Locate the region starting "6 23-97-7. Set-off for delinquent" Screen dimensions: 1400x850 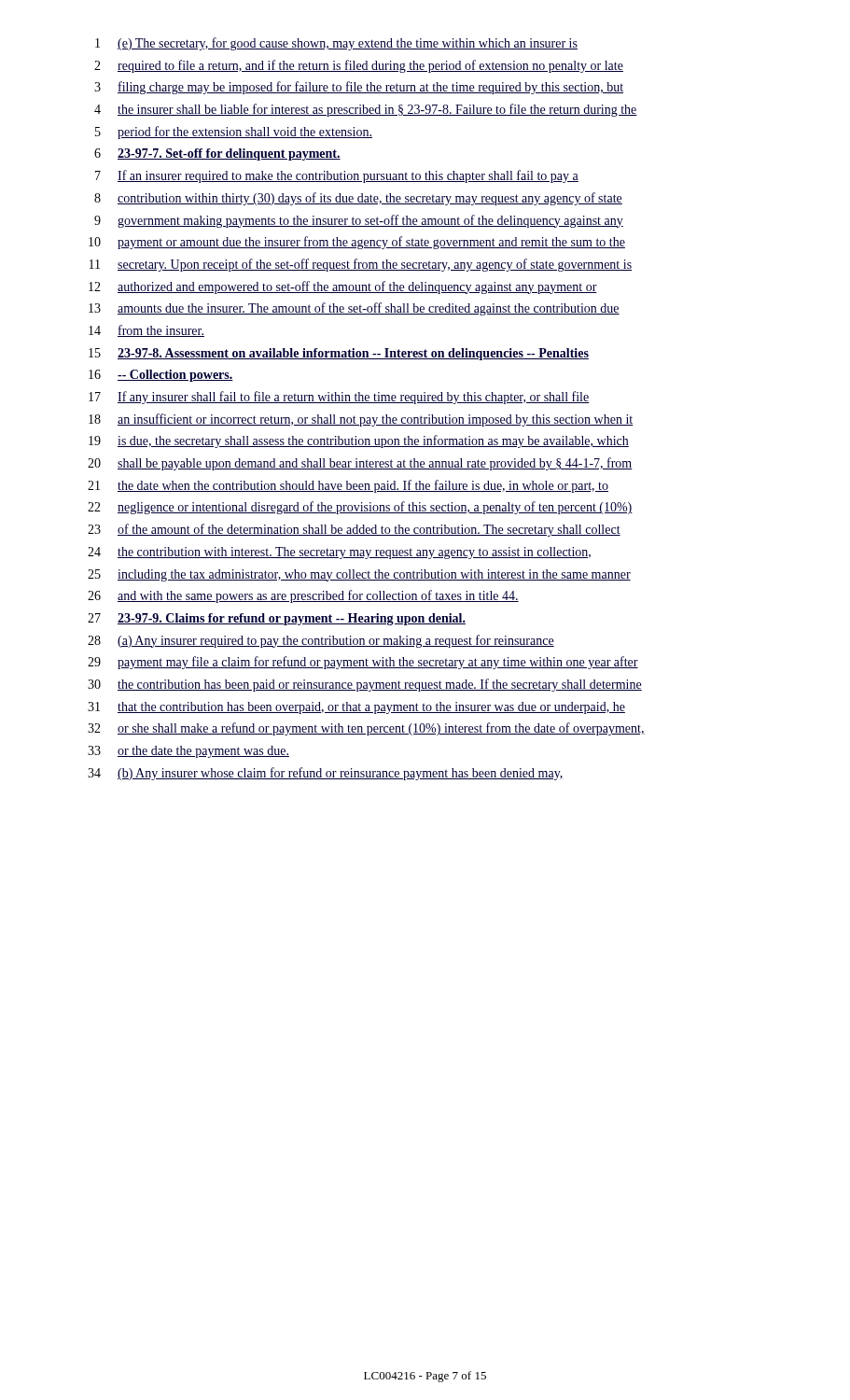pos(217,154)
